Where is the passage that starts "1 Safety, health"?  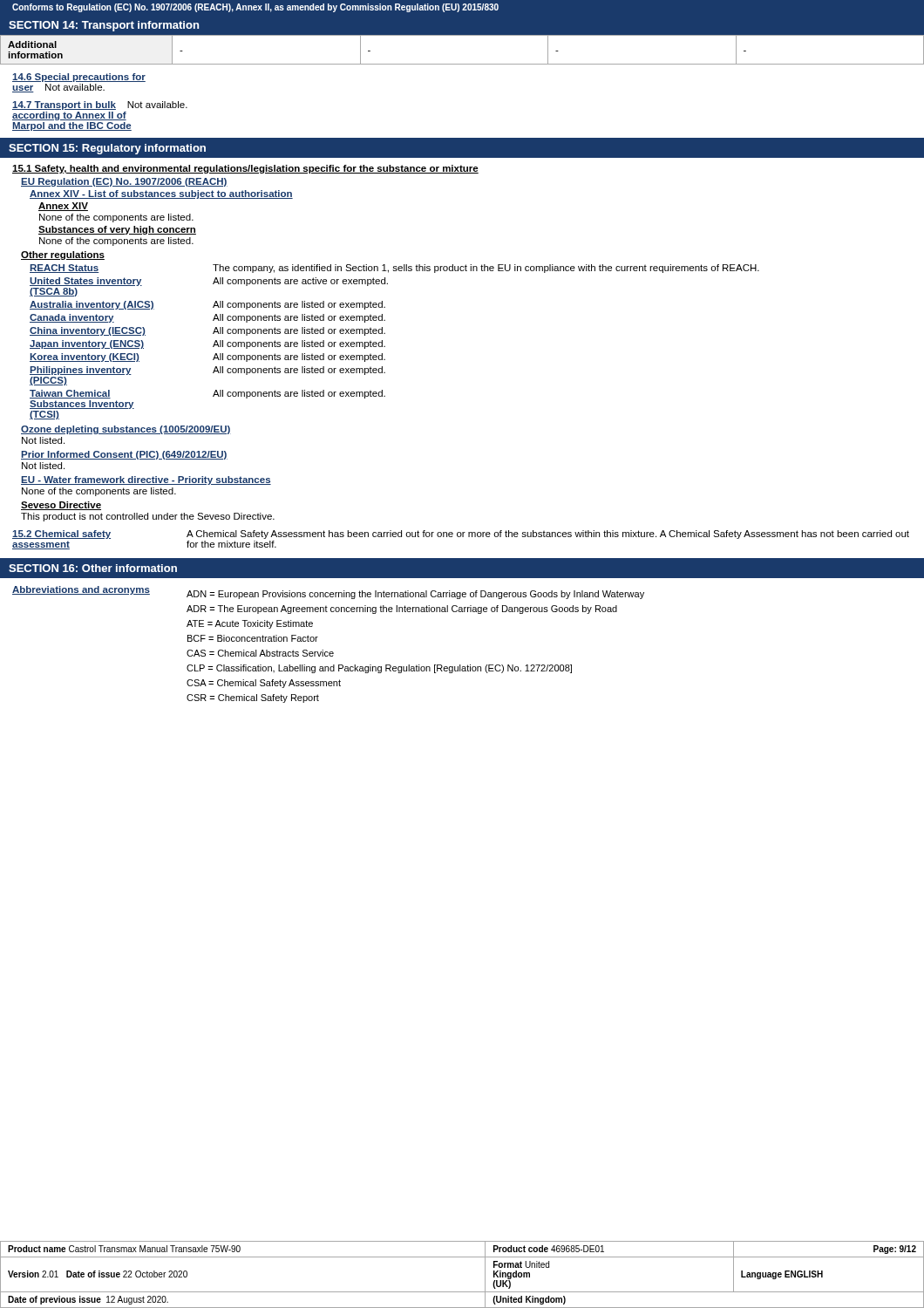[245, 168]
